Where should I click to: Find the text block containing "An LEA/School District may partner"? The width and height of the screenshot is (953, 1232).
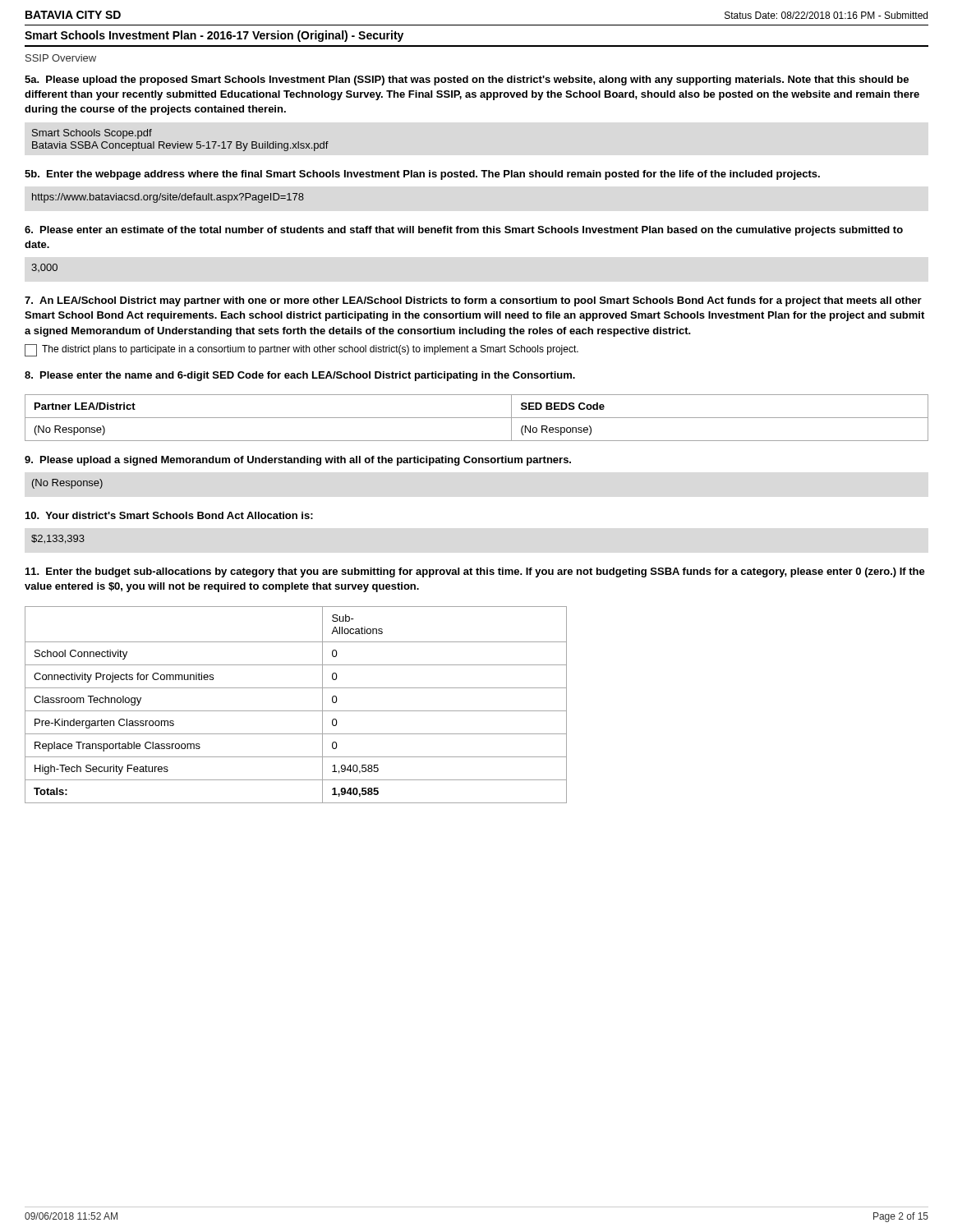click(x=476, y=325)
